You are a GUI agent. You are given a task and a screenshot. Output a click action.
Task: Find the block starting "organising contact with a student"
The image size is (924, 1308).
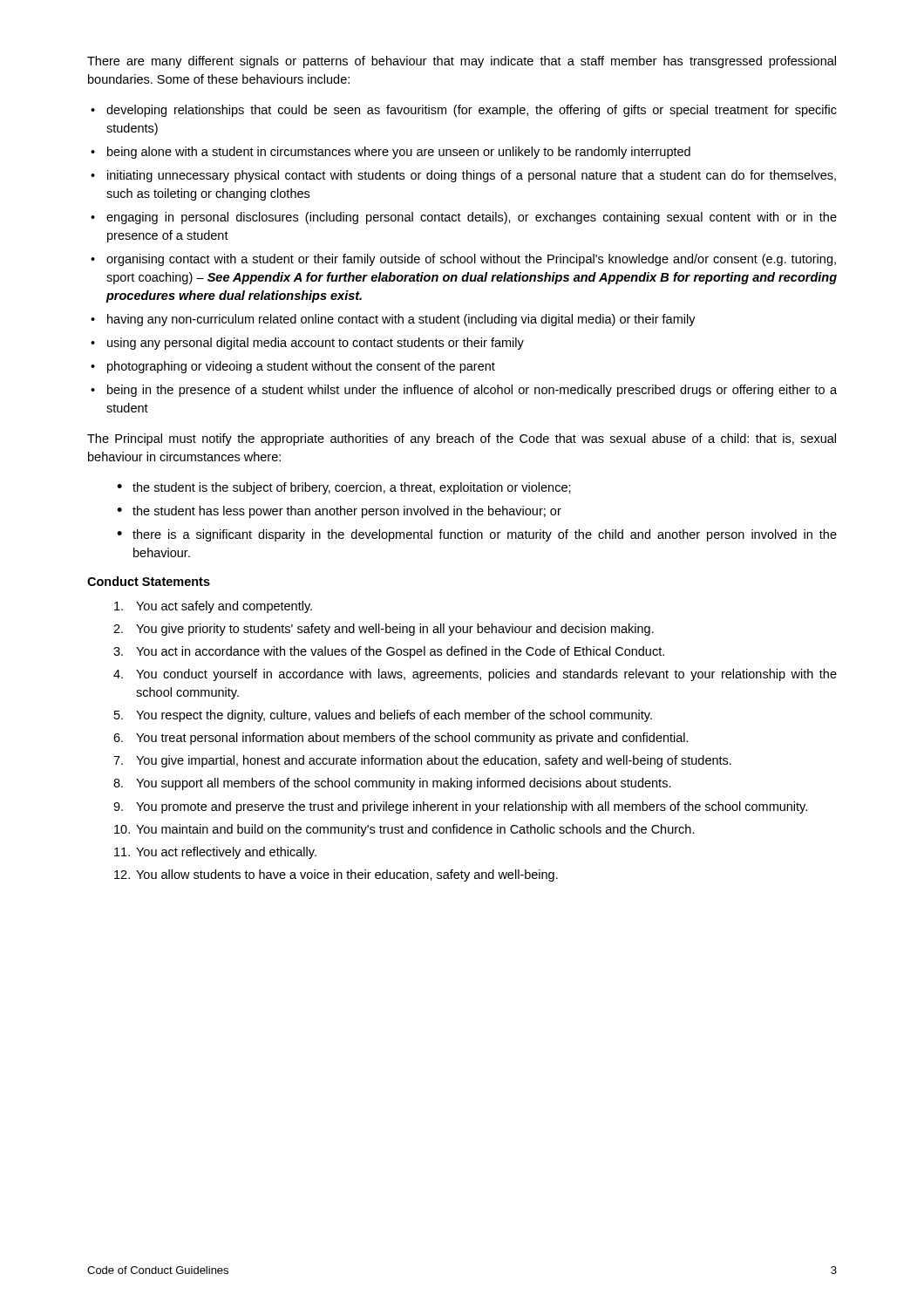click(x=472, y=277)
